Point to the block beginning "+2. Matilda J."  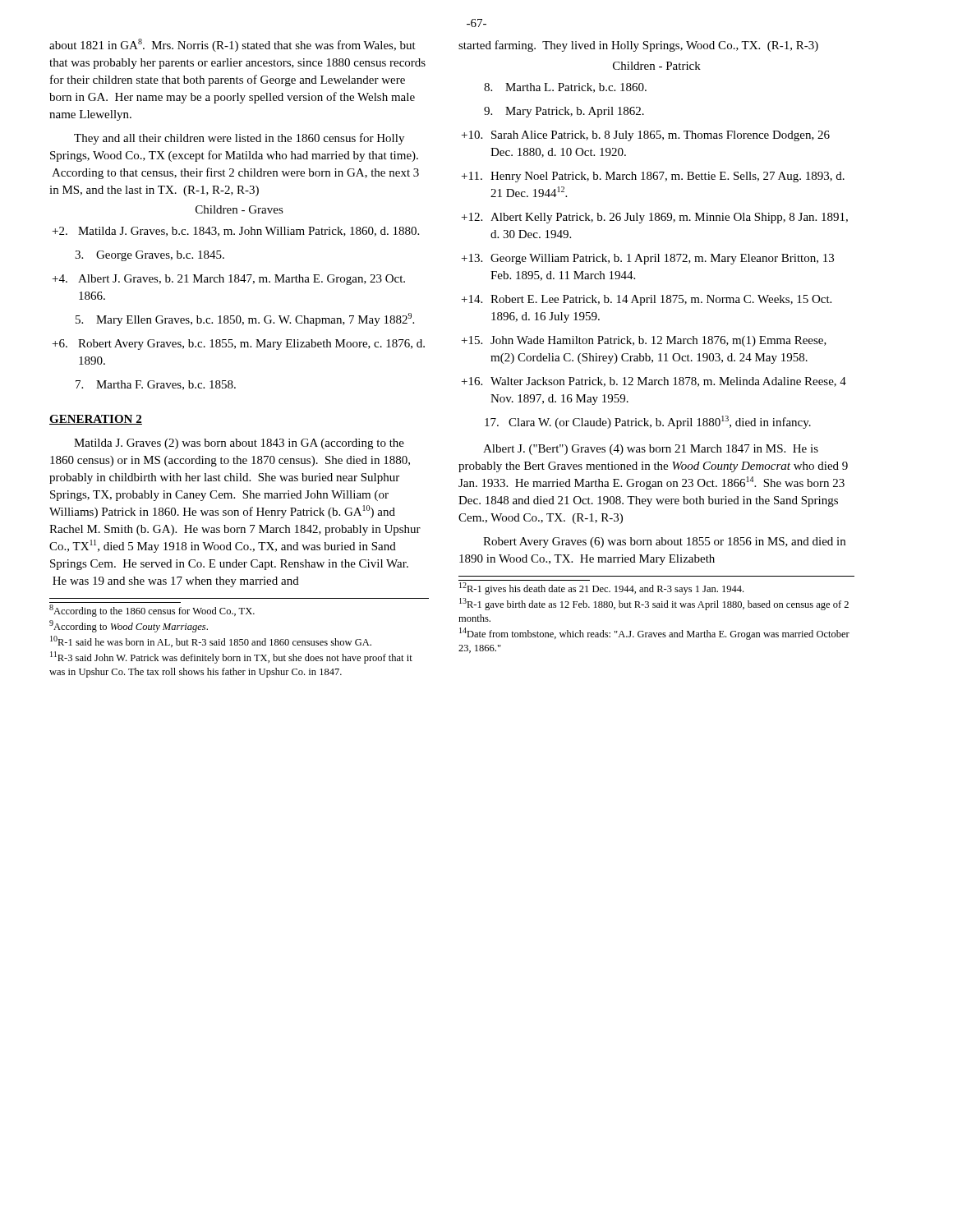coord(239,231)
